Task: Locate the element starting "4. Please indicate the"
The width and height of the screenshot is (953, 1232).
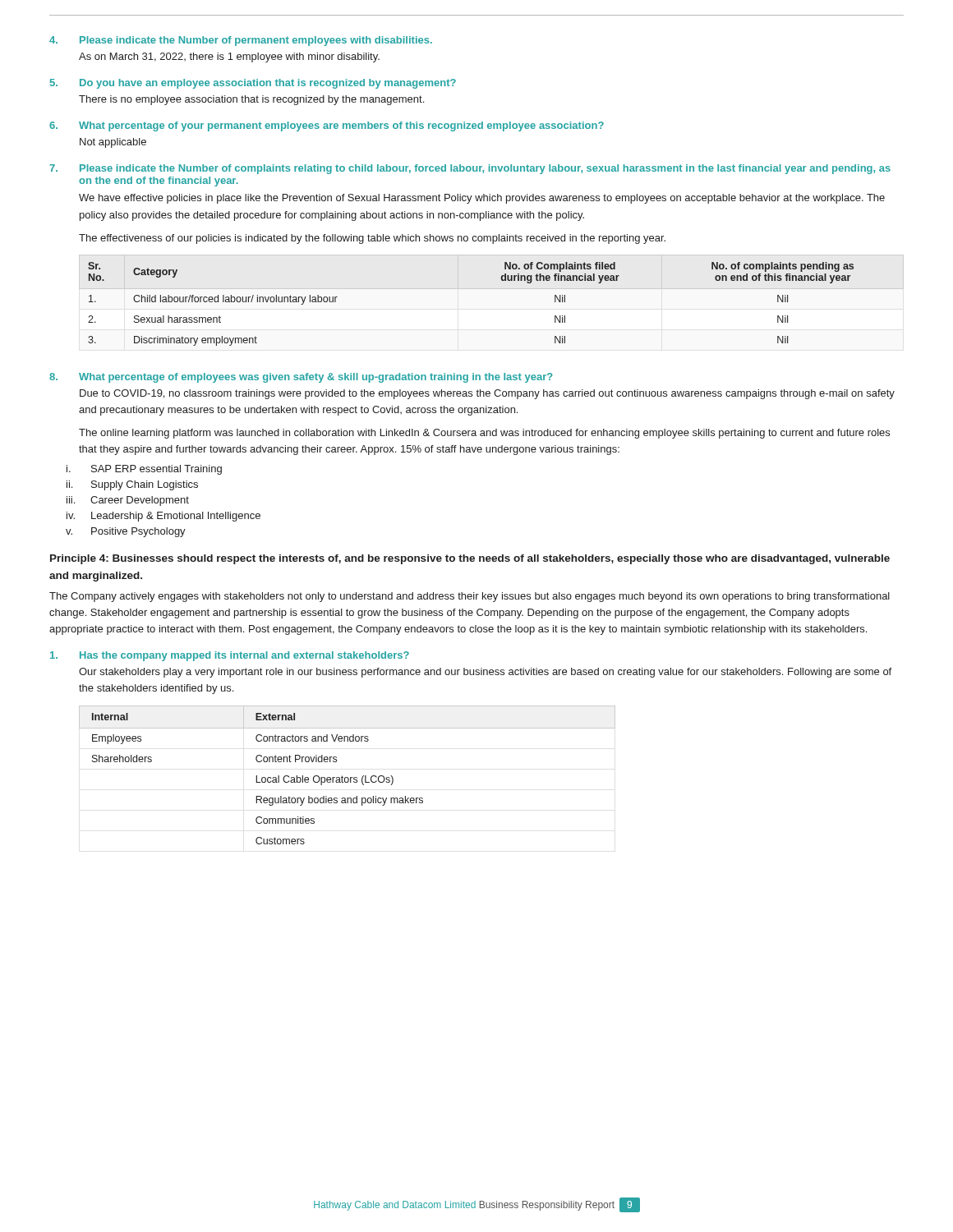Action: [x=241, y=41]
